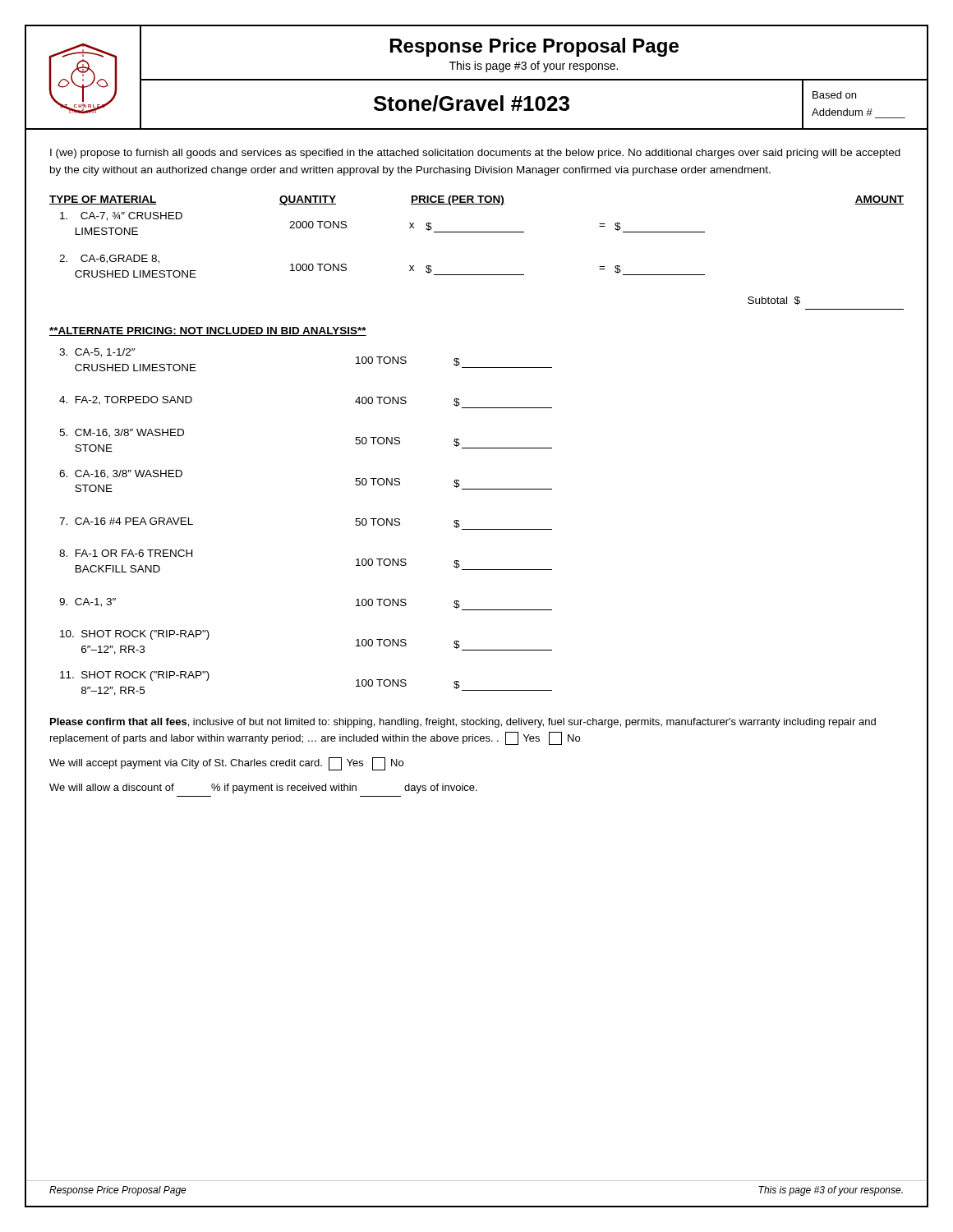
Task: Click on the section header that says "**ALTERNATE PRICING: NOT INCLUDED IN BID ANALYSIS**"
Action: (208, 331)
